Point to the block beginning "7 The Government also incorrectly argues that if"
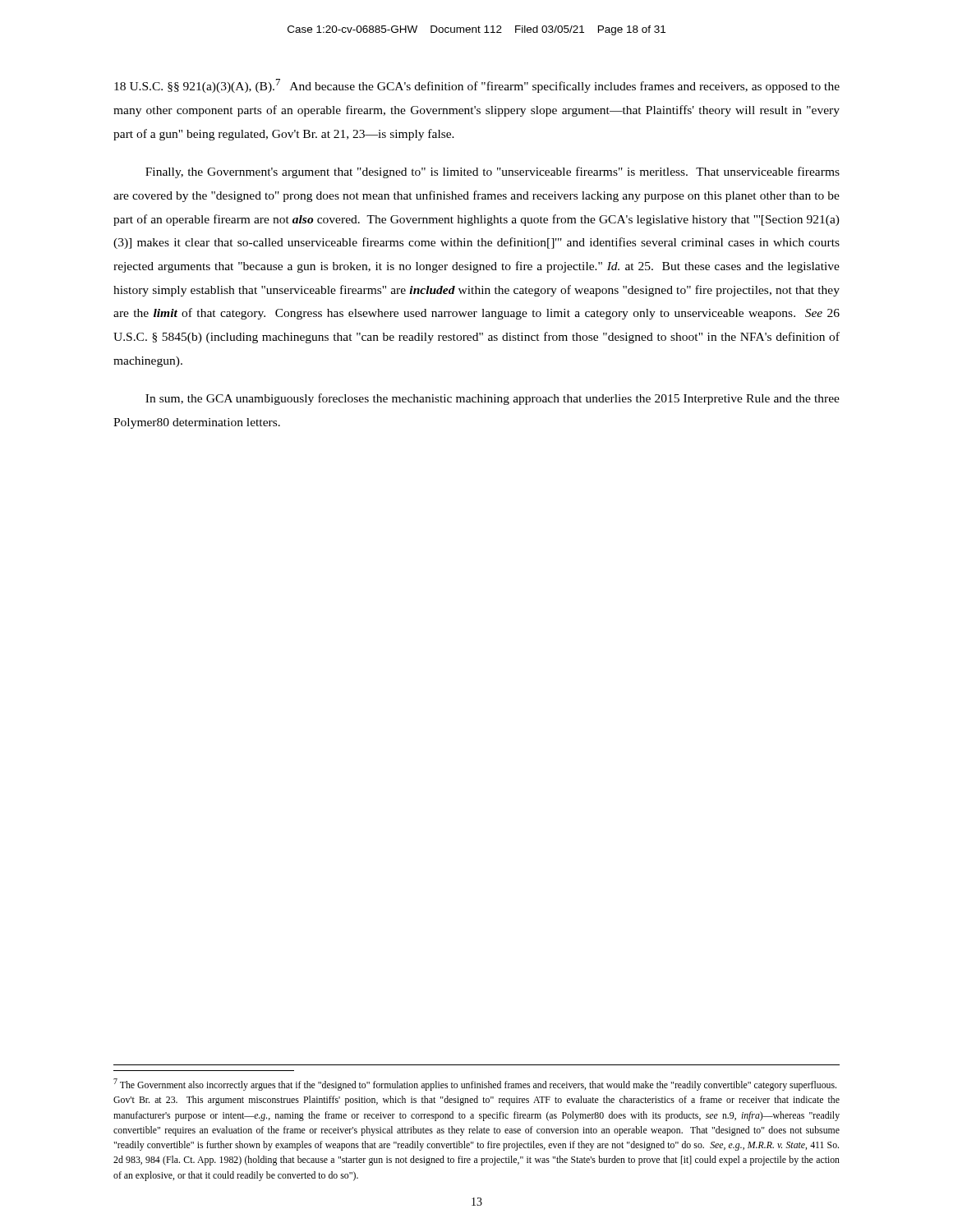This screenshot has width=953, height=1232. [476, 1129]
